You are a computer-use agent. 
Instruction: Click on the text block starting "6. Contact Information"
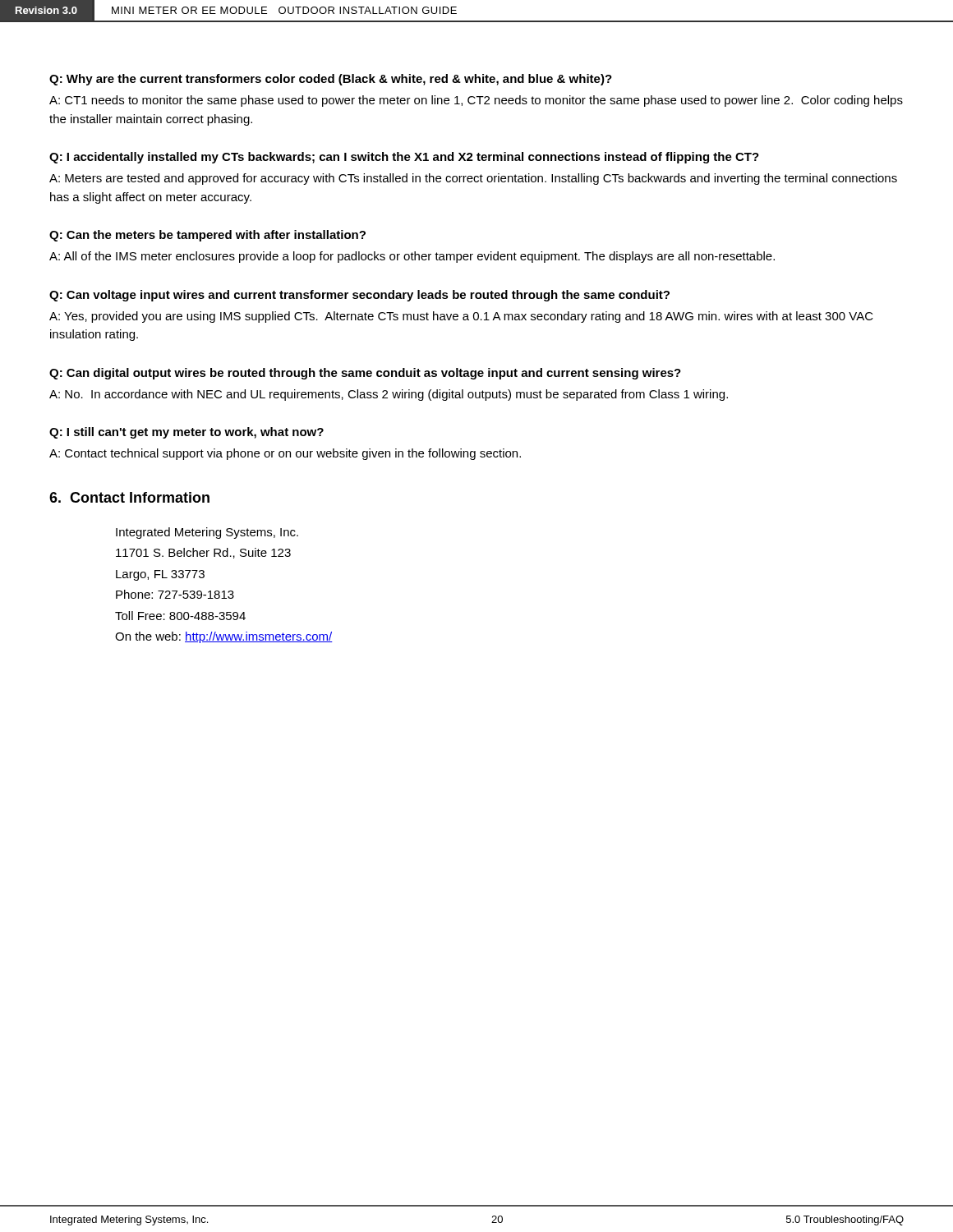[x=130, y=497]
